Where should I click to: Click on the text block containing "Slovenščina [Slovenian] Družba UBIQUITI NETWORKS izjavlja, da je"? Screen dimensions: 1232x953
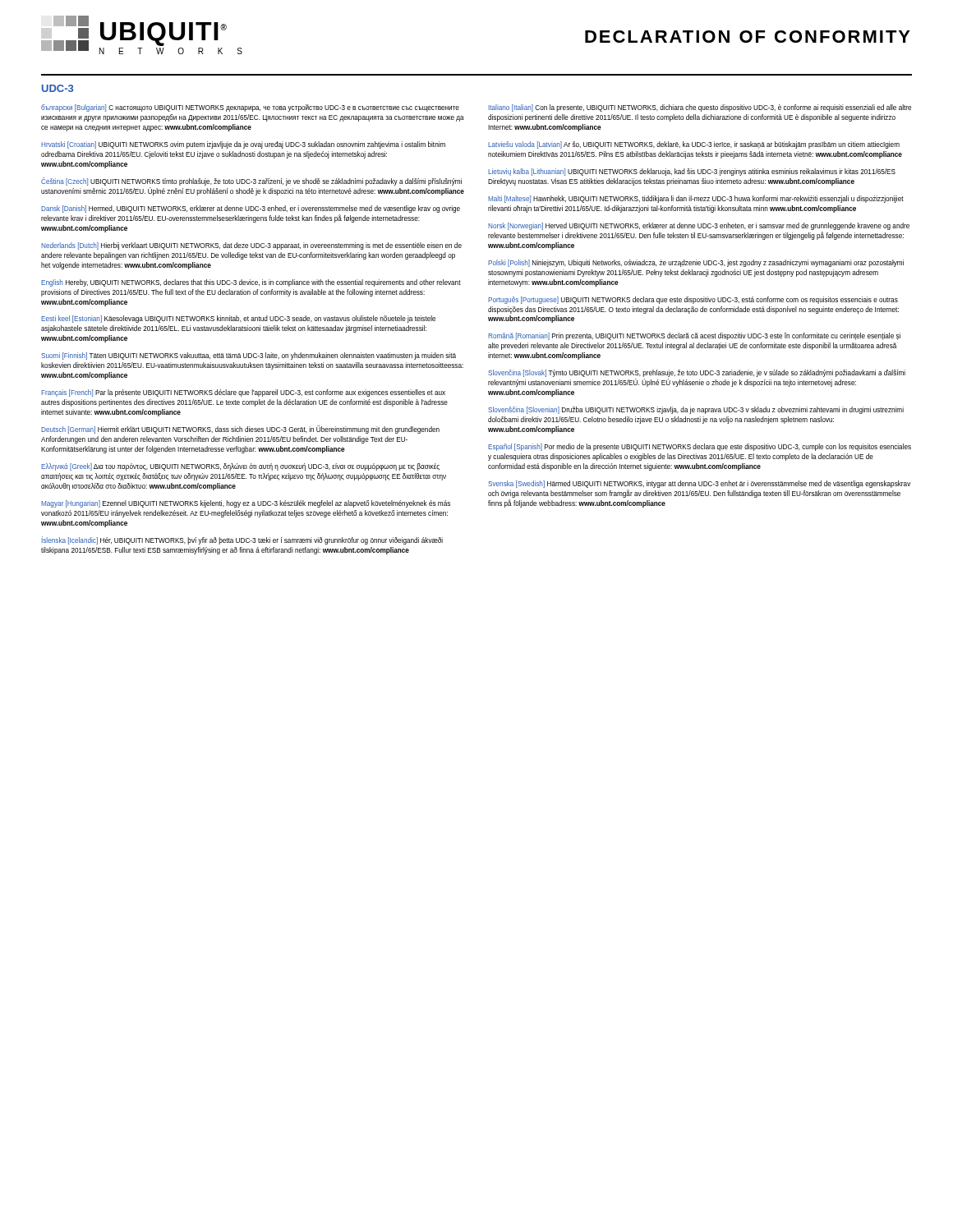696,420
